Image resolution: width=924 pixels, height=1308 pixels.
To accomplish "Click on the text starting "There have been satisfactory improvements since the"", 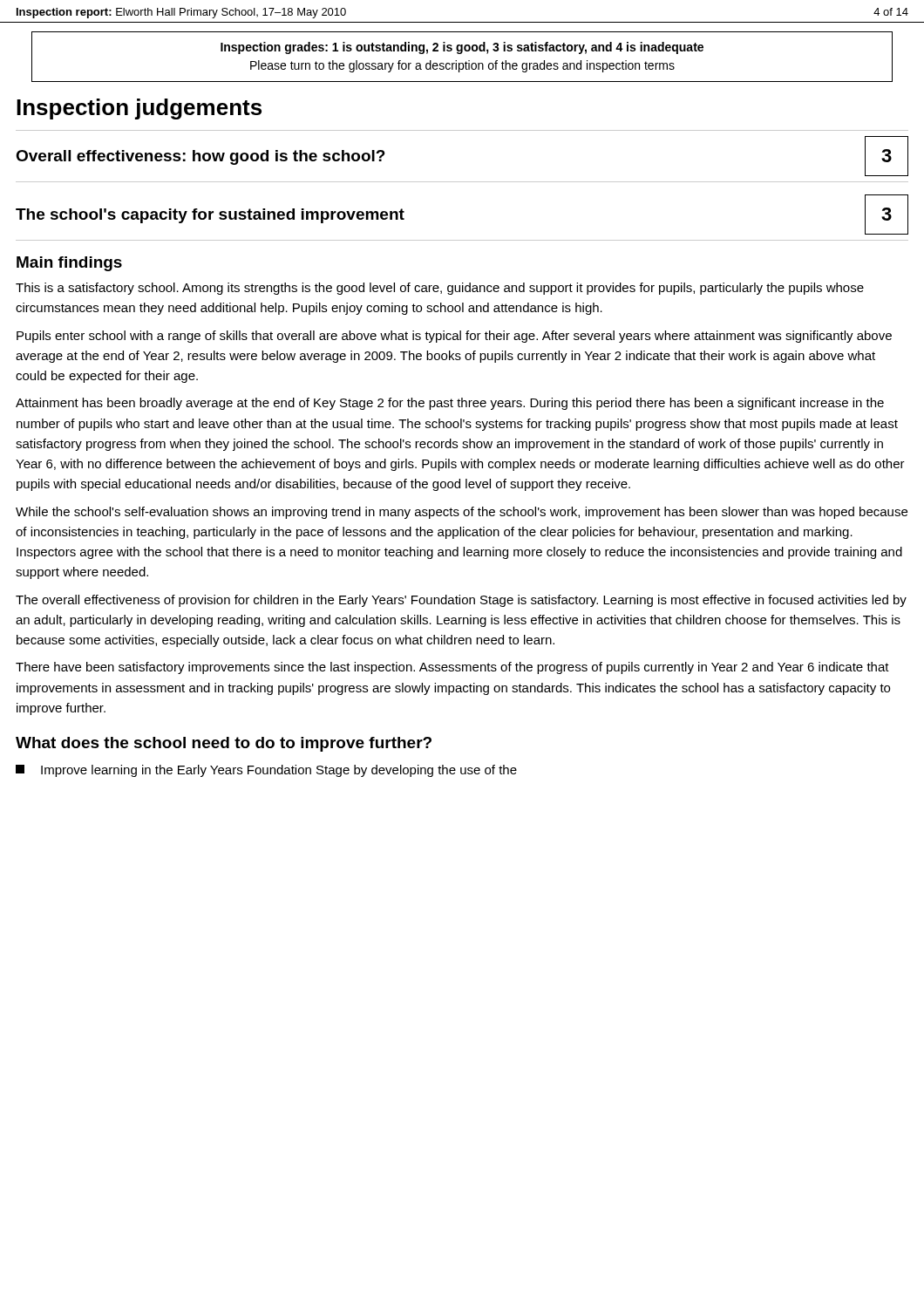I will coord(453,687).
